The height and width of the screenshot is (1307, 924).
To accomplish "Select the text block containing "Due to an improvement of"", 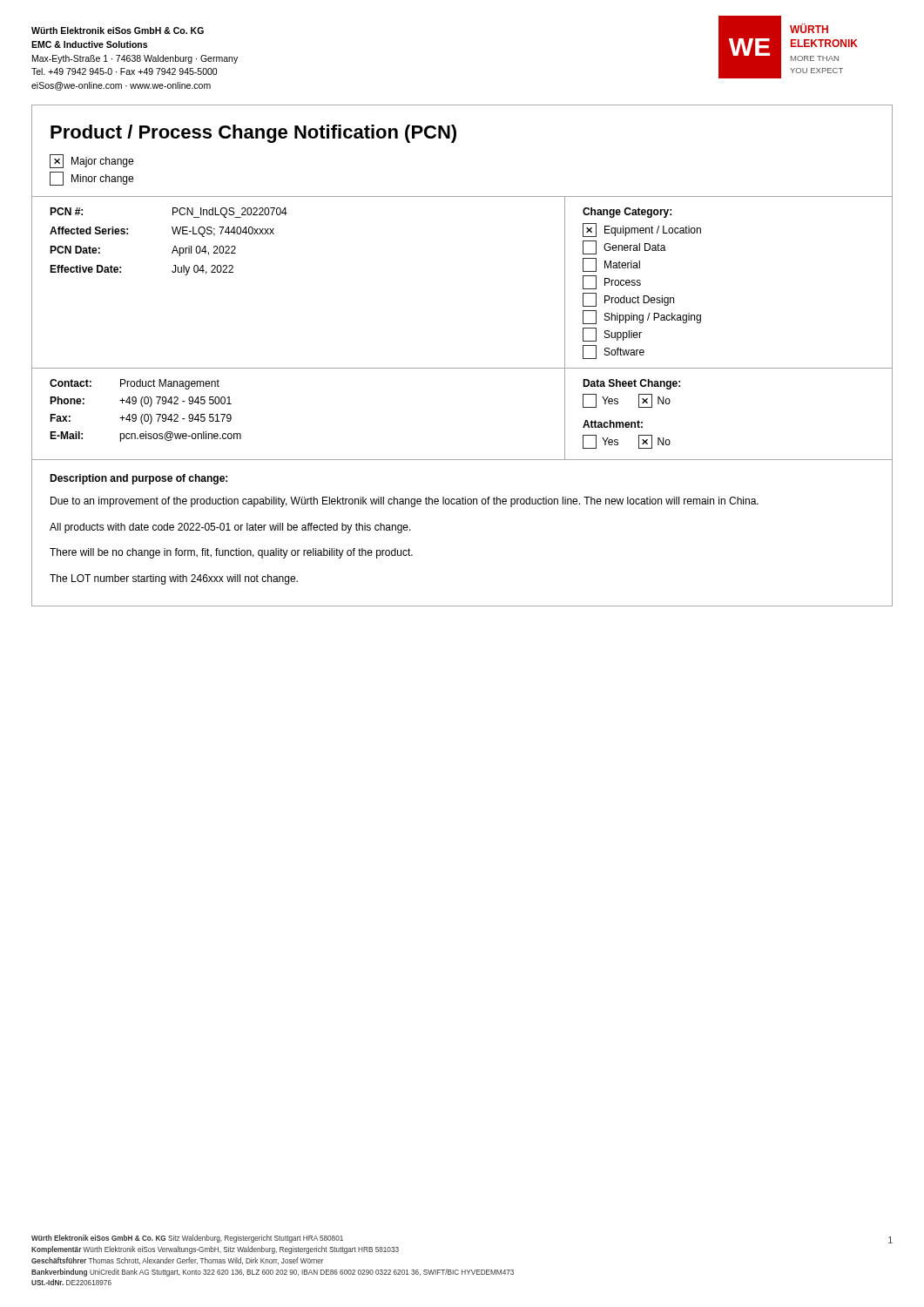I will pos(404,501).
